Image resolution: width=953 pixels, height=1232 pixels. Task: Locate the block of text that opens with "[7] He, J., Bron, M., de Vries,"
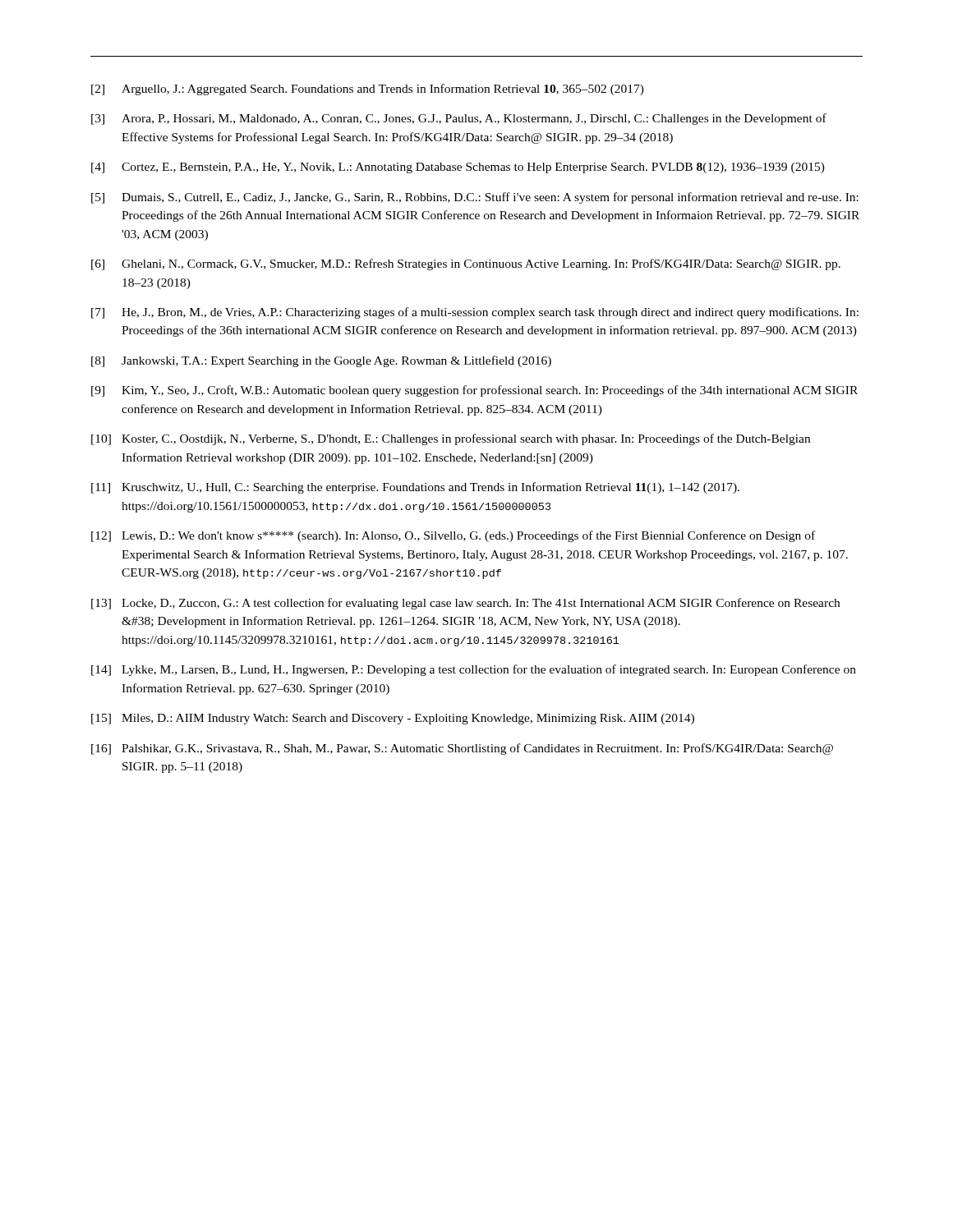pyautogui.click(x=476, y=321)
